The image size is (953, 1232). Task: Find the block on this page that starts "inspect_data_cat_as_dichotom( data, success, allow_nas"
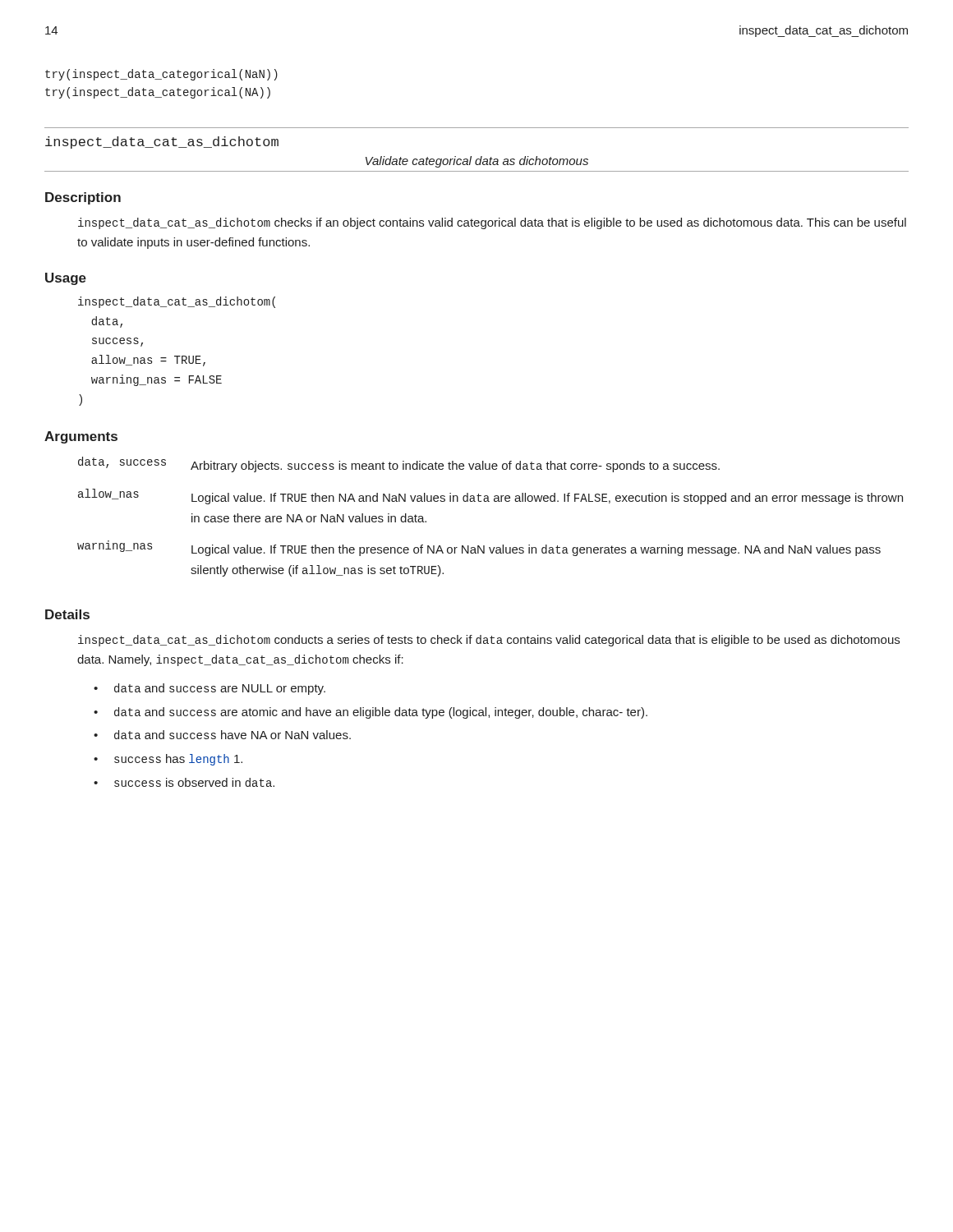pyautogui.click(x=177, y=351)
